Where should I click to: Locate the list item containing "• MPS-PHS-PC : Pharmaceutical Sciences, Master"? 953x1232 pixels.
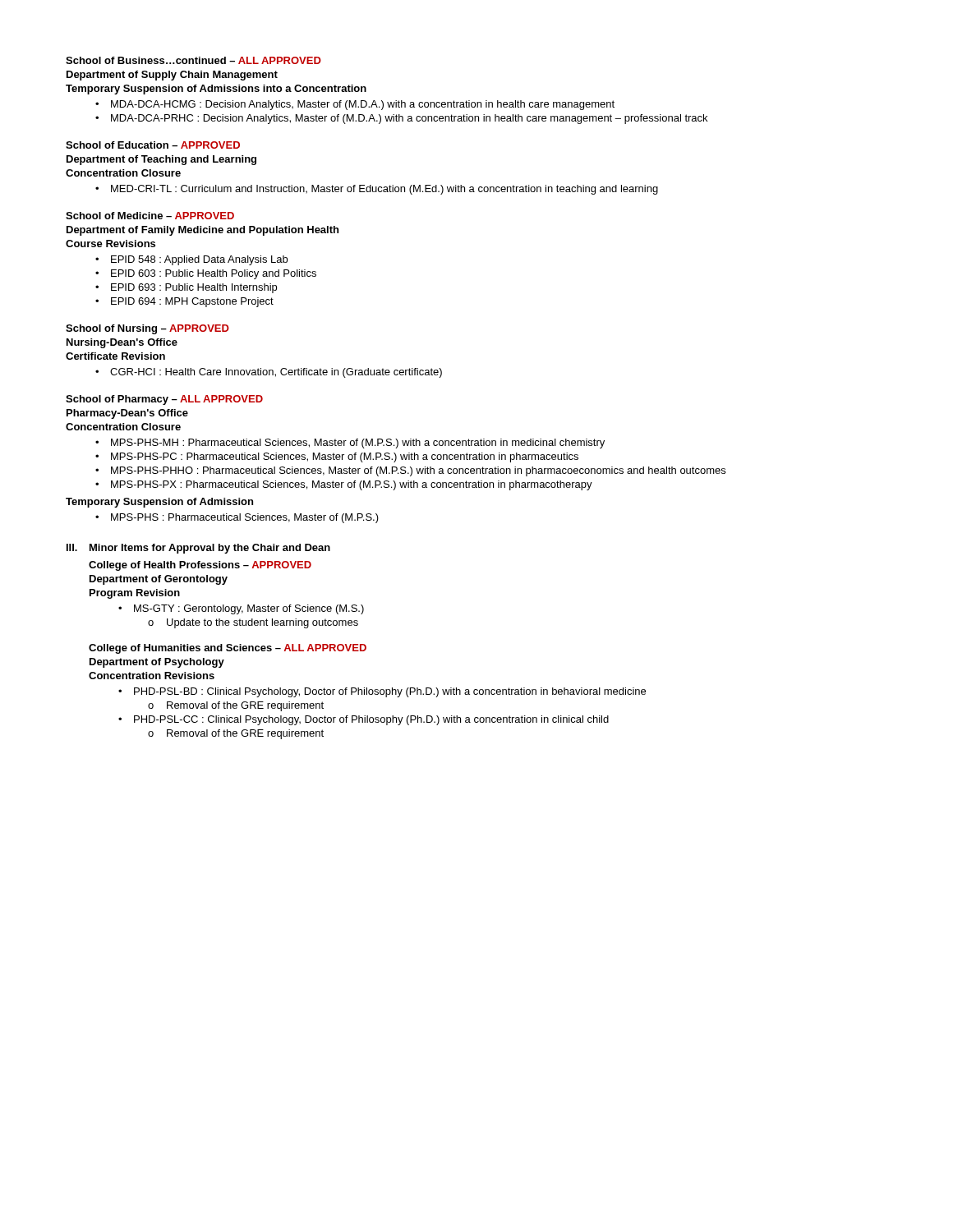[491, 456]
